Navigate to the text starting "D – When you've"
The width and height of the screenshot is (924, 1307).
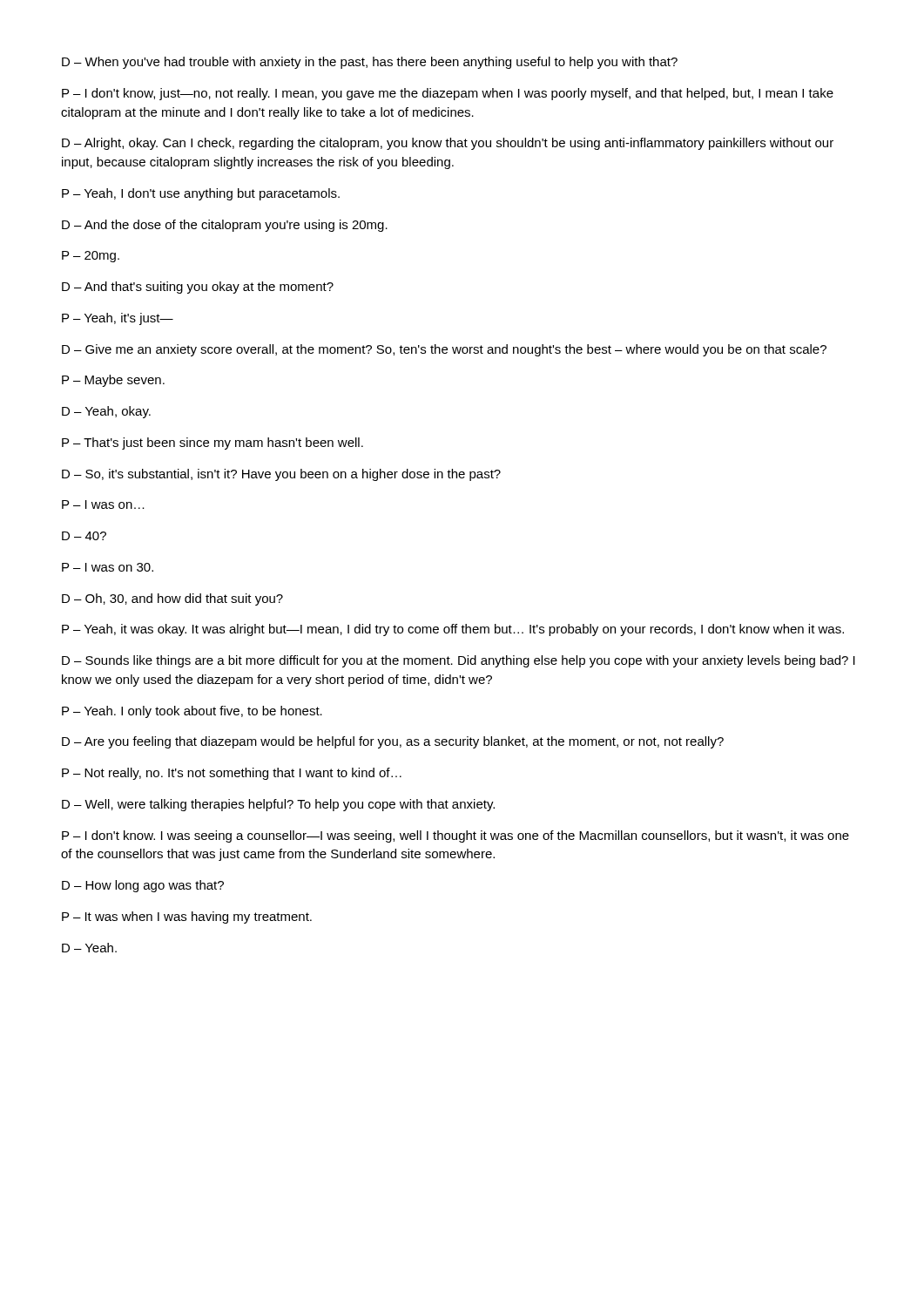coord(369,61)
